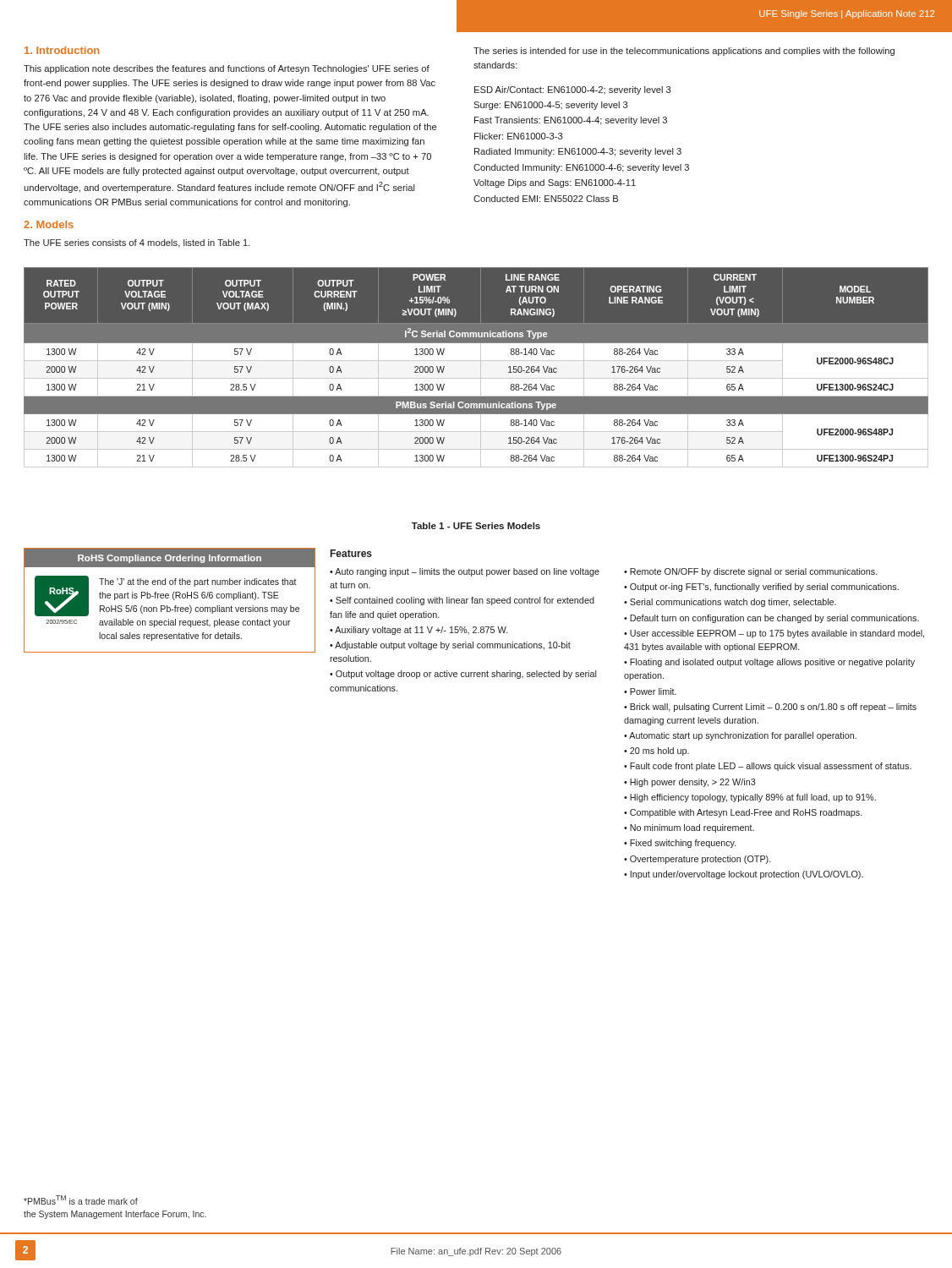Viewport: 952px width, 1268px height.
Task: Point to the element starting "• Remote ON/OFF"
Action: point(751,571)
